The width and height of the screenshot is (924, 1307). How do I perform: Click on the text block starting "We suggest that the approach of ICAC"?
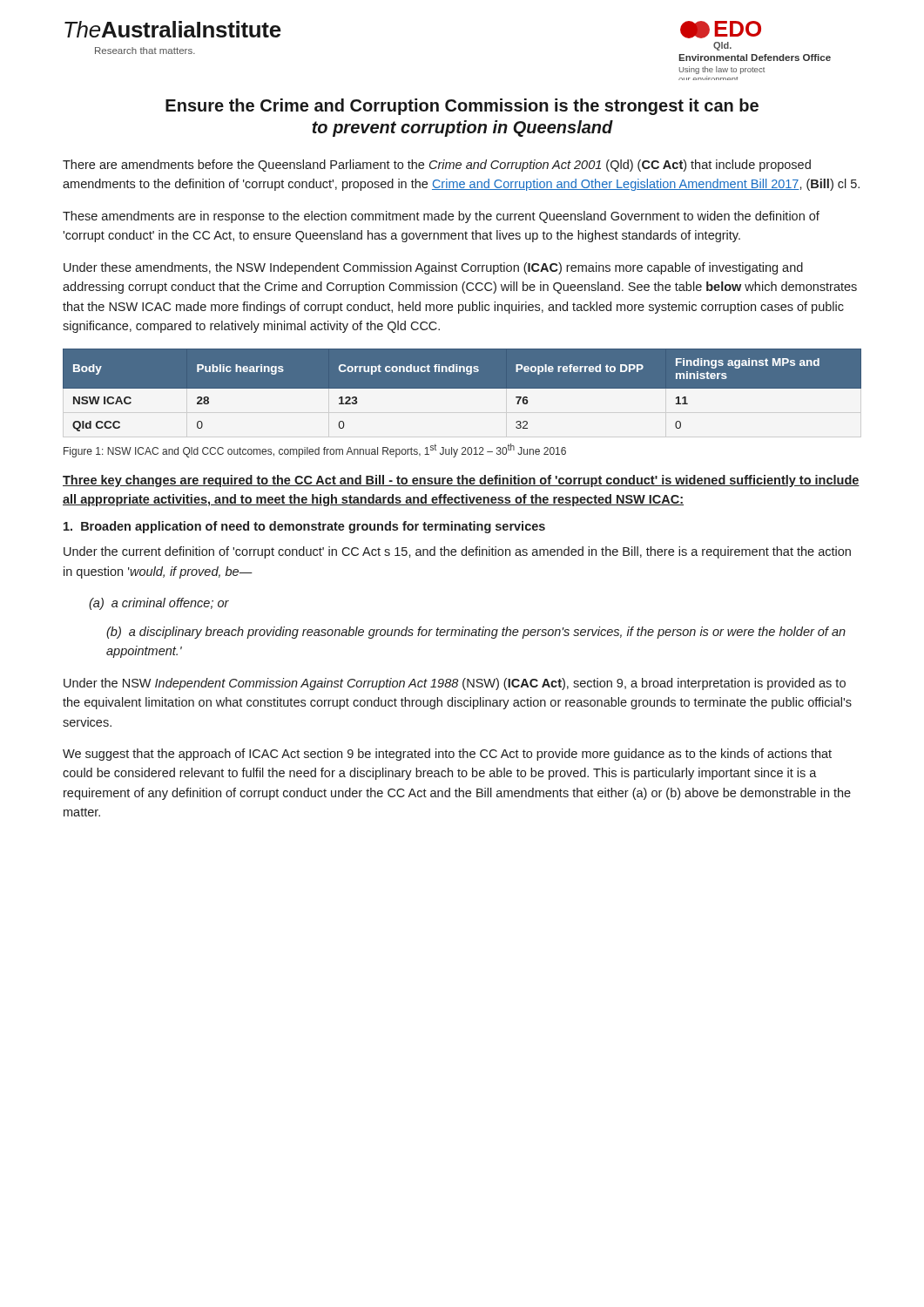[x=457, y=783]
